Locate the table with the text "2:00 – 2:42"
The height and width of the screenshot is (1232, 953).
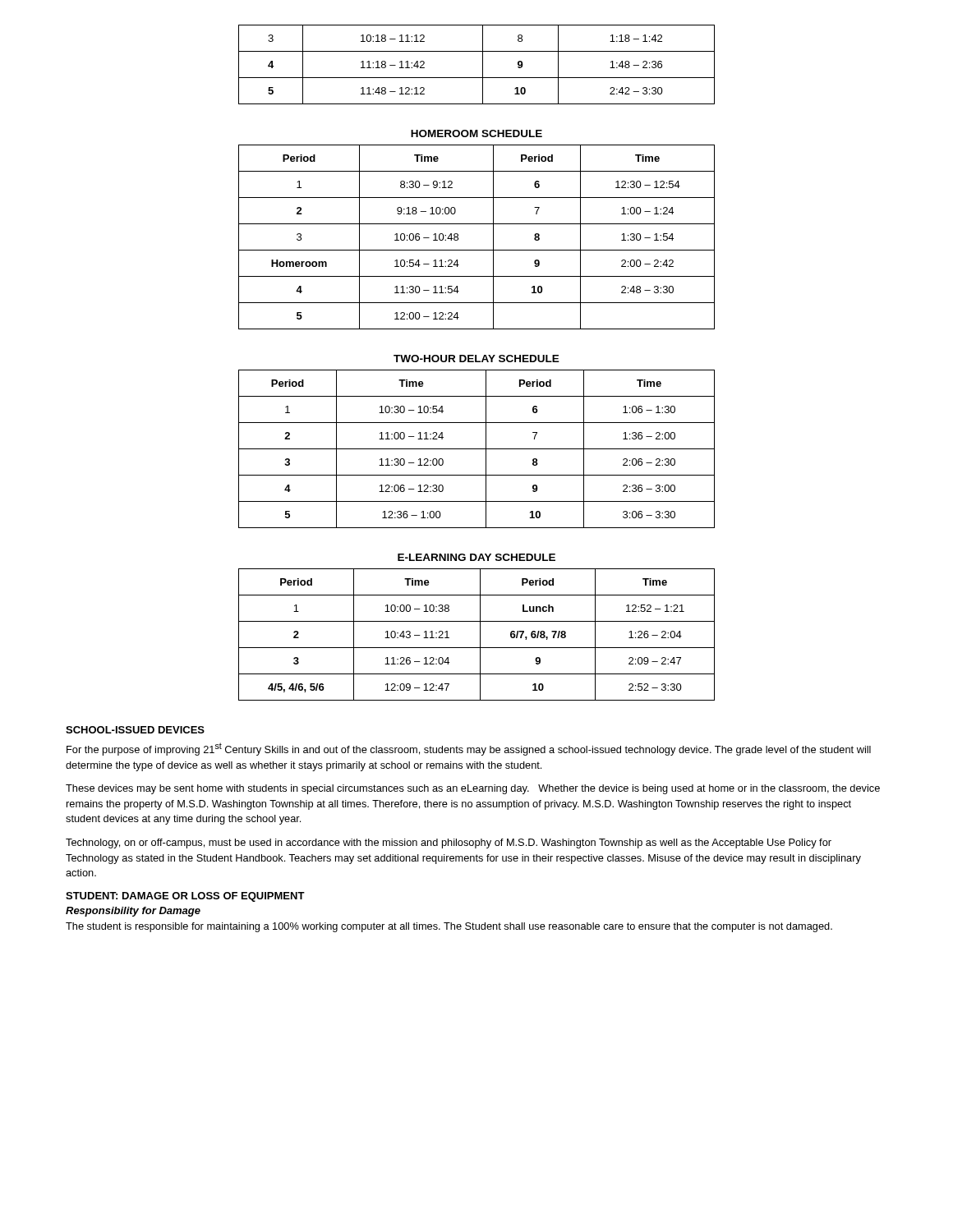[476, 237]
